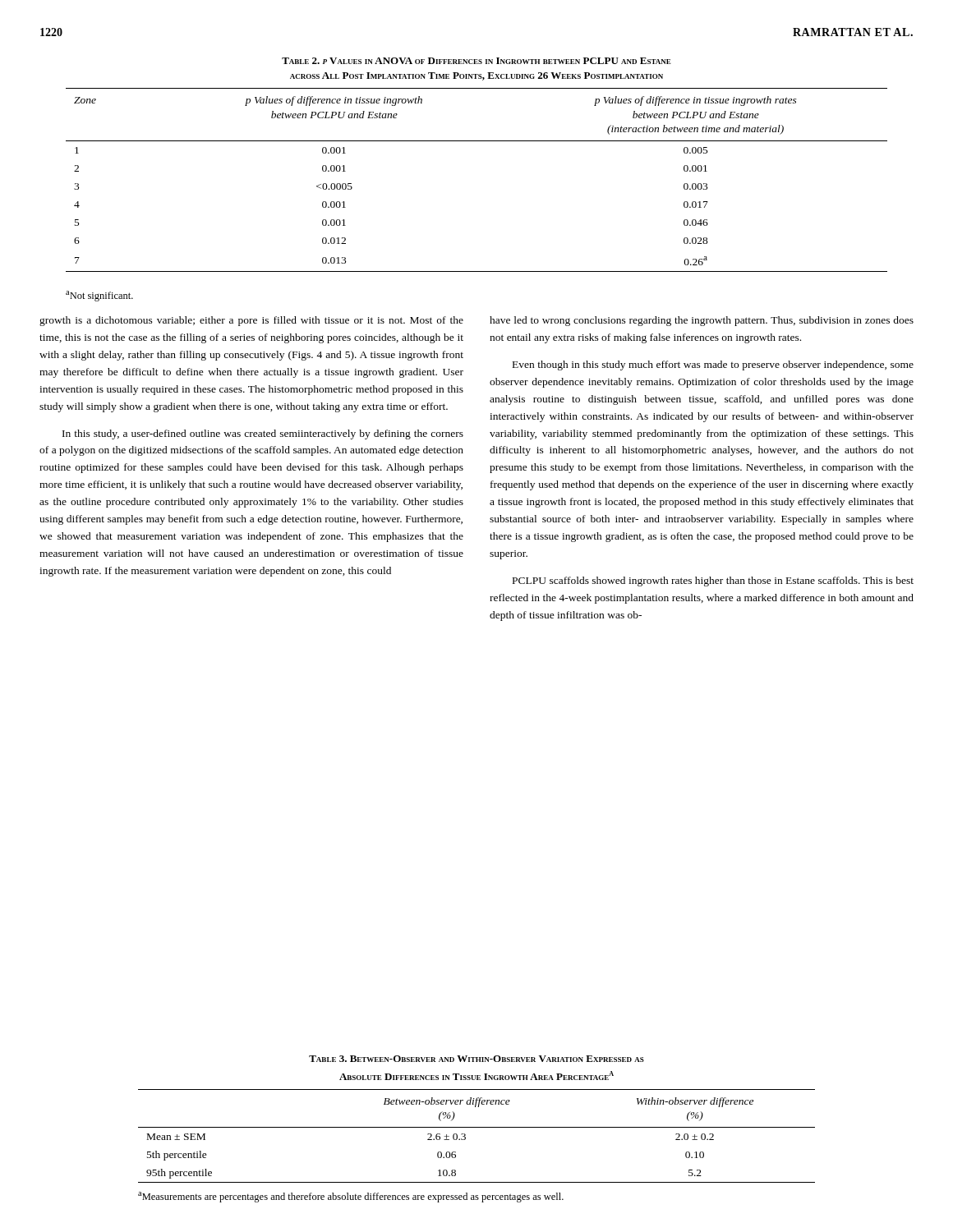Click on the region starting "aMeasurements are percentages and"
Image resolution: width=953 pixels, height=1232 pixels.
(351, 1195)
